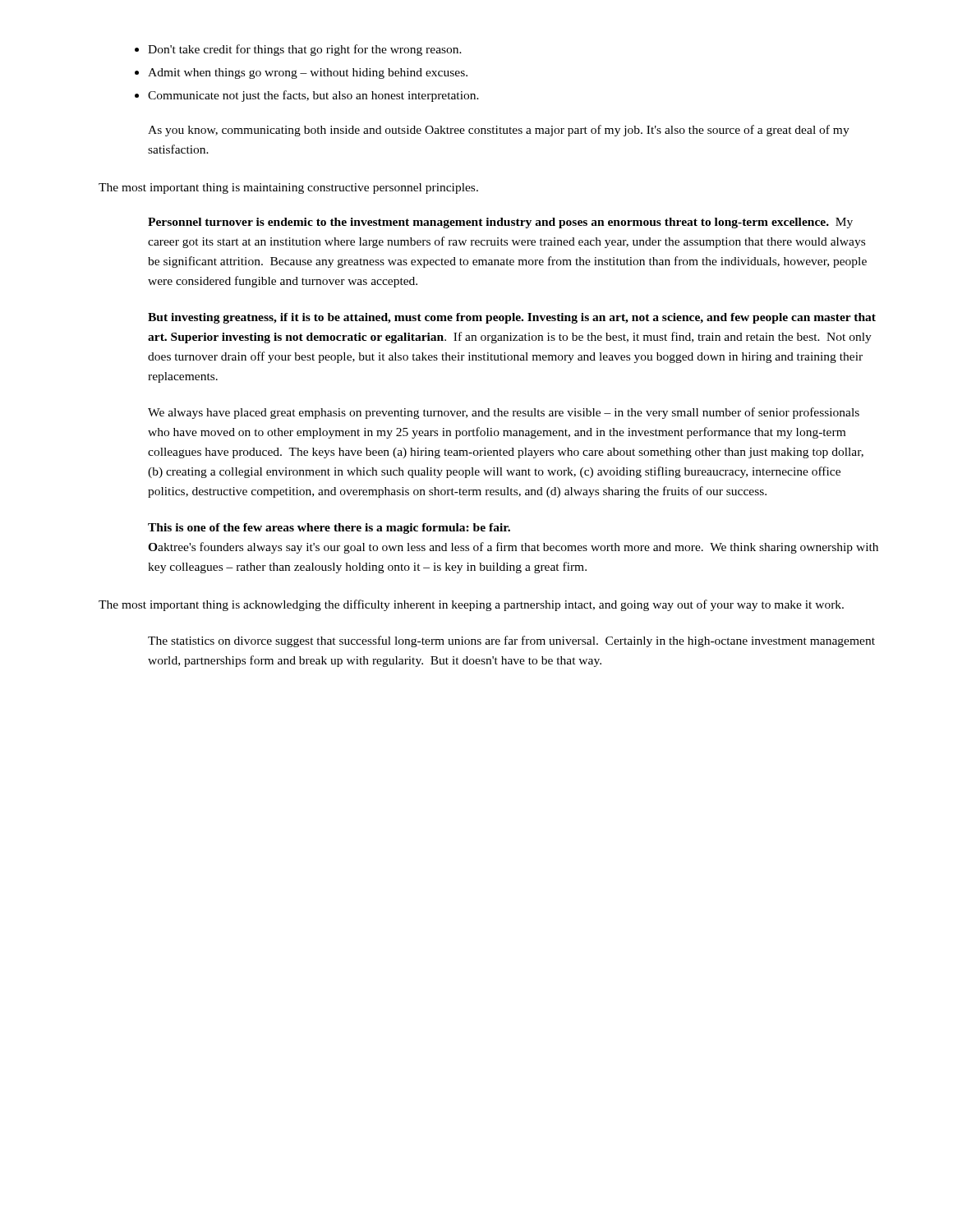This screenshot has width=953, height=1232.
Task: Locate the block of text that opens with "This is one of the few areas"
Action: (x=513, y=547)
